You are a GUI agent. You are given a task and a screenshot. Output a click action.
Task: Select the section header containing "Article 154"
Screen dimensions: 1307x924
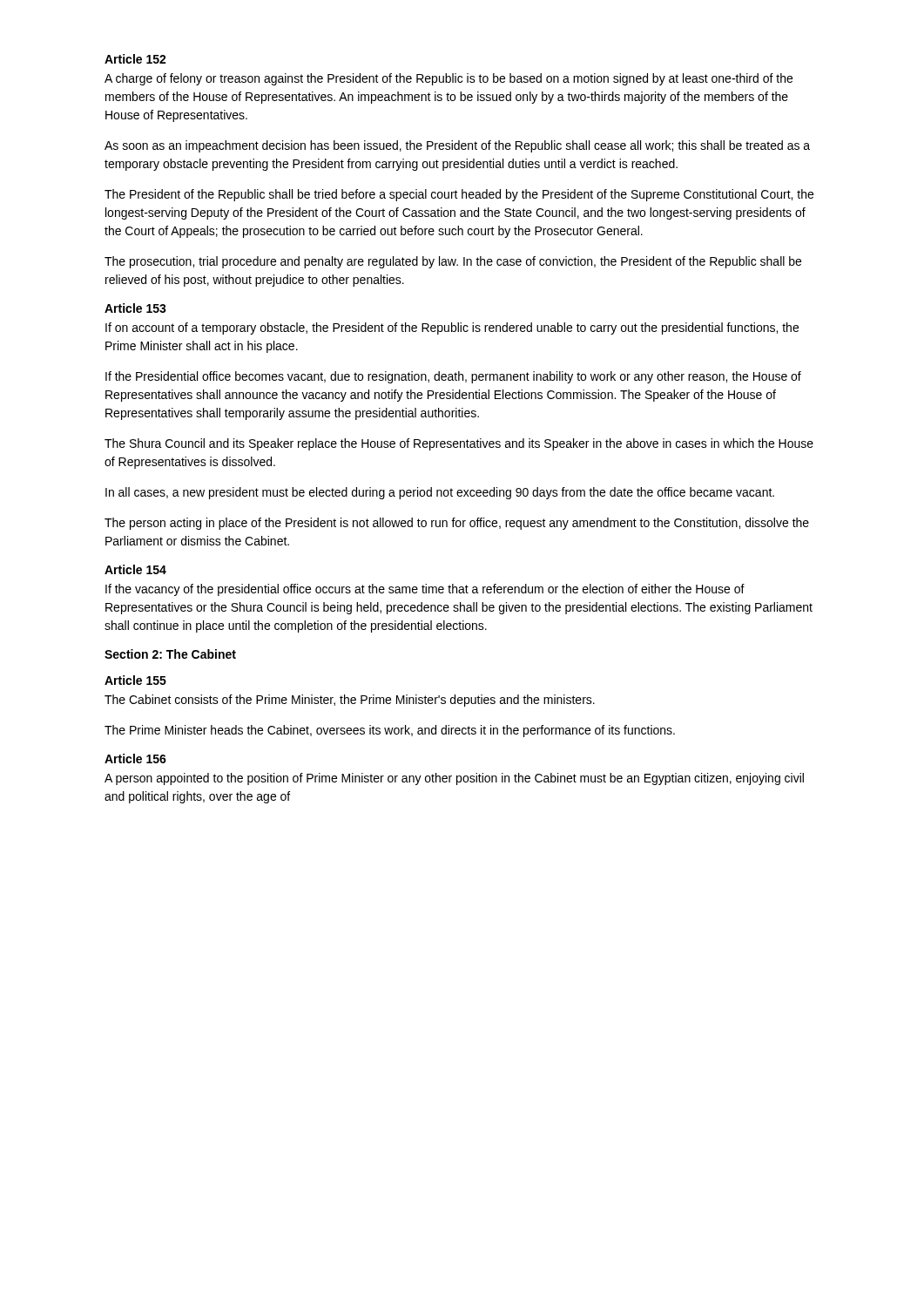135,570
